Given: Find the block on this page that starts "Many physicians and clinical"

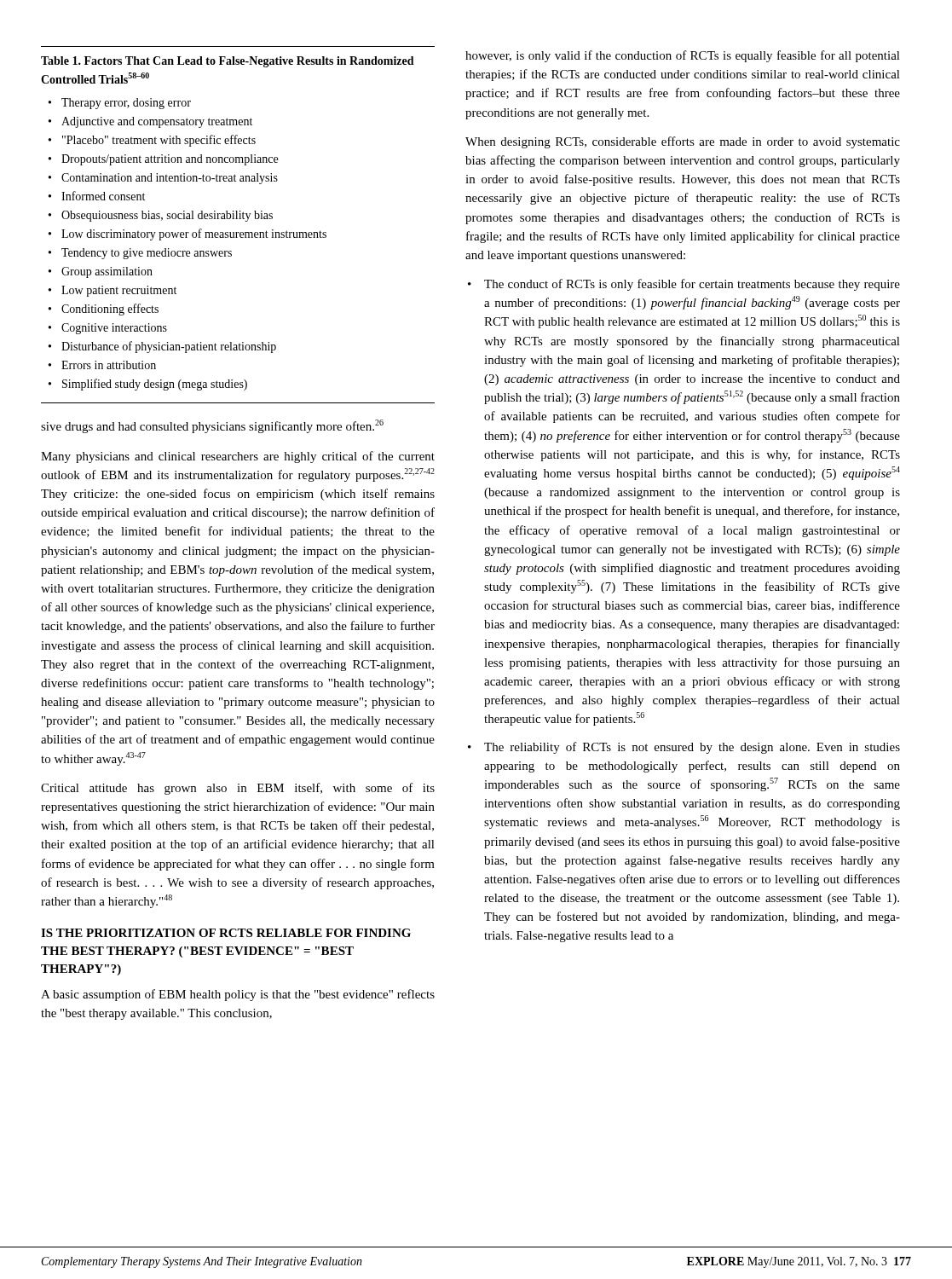Looking at the screenshot, I should point(238,607).
